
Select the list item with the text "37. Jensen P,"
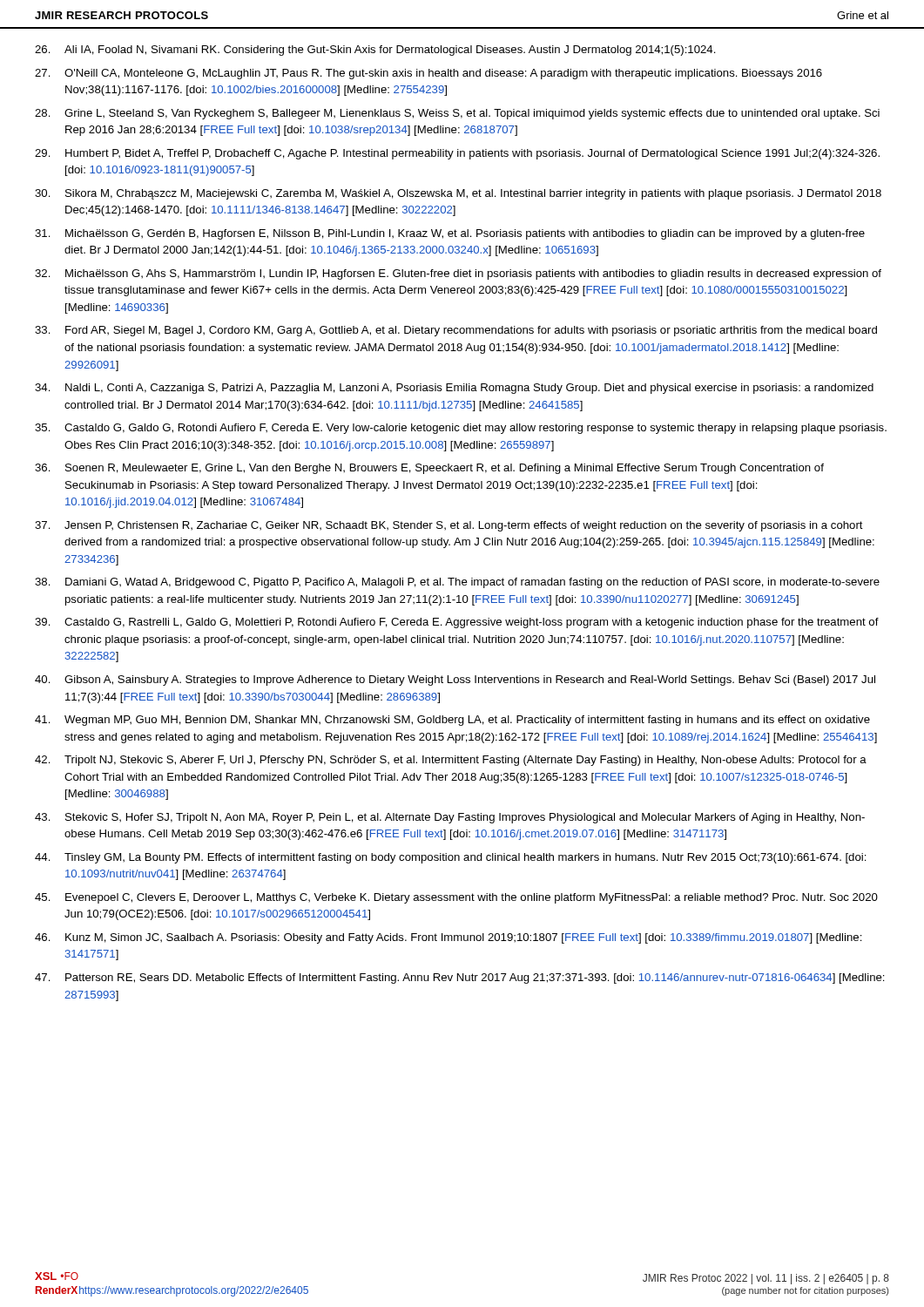[462, 542]
